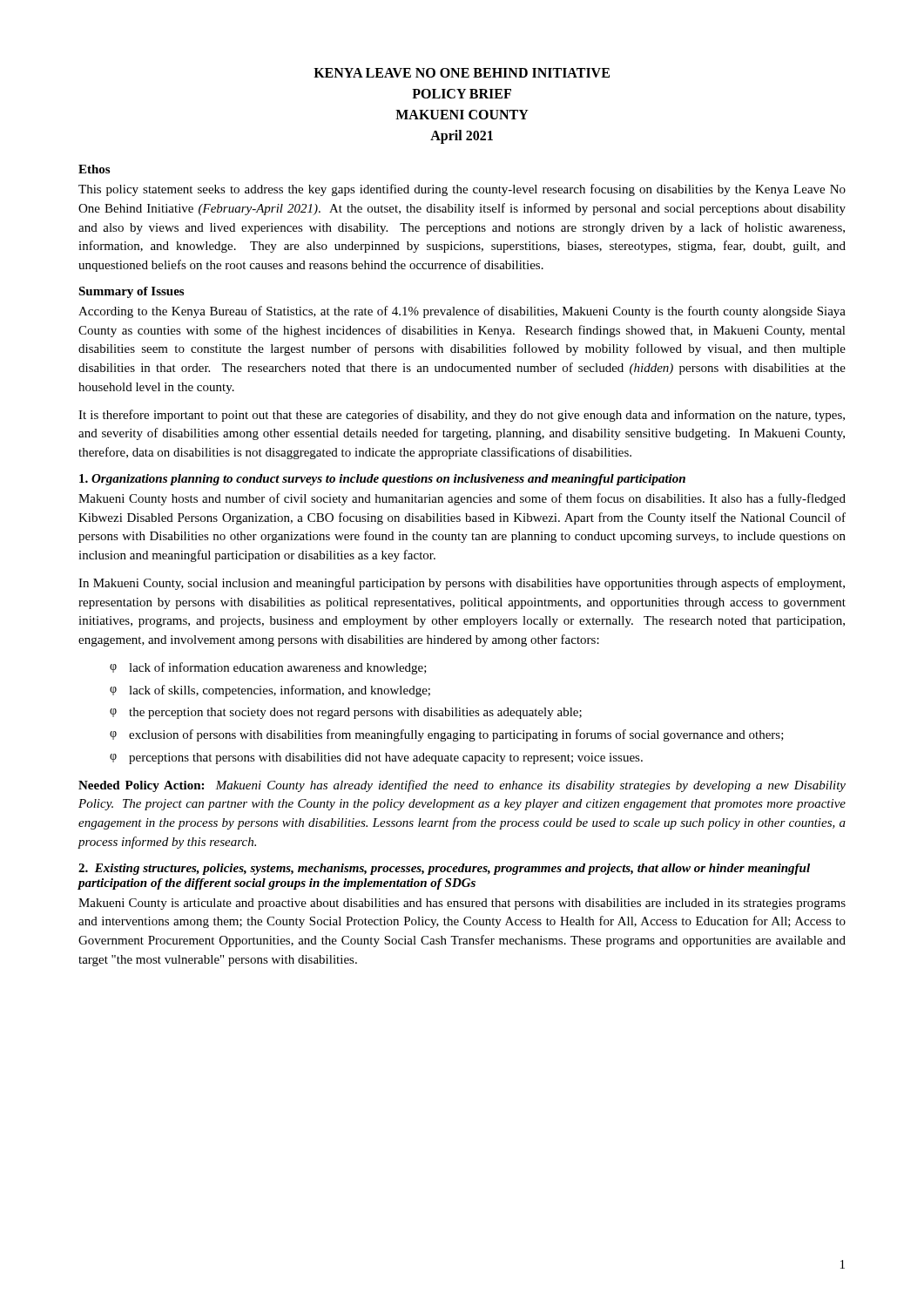
Task: Click the passage that begins "It is therefore important"
Action: coord(462,434)
